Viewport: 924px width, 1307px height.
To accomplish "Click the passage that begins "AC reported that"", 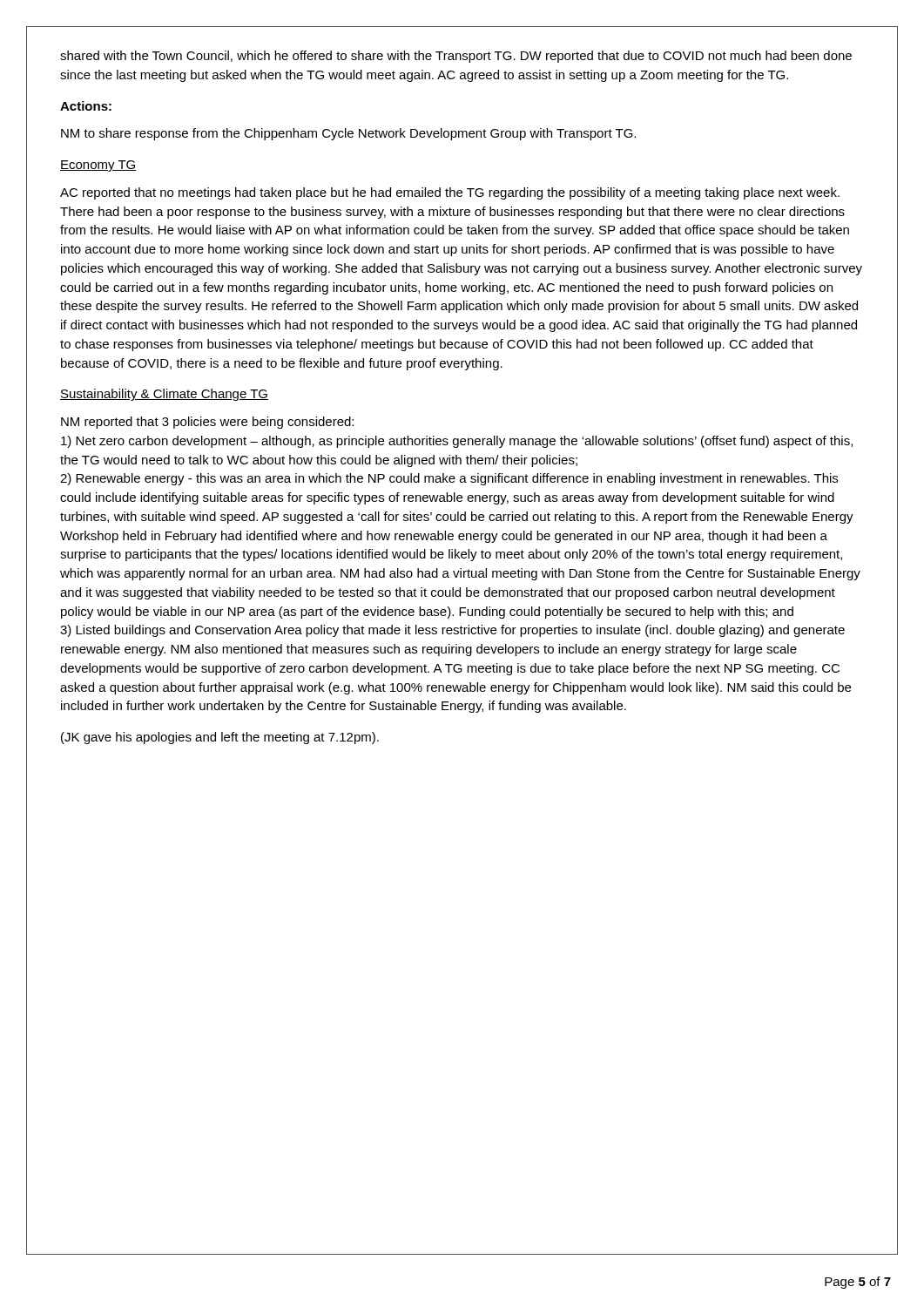I will coord(462,277).
